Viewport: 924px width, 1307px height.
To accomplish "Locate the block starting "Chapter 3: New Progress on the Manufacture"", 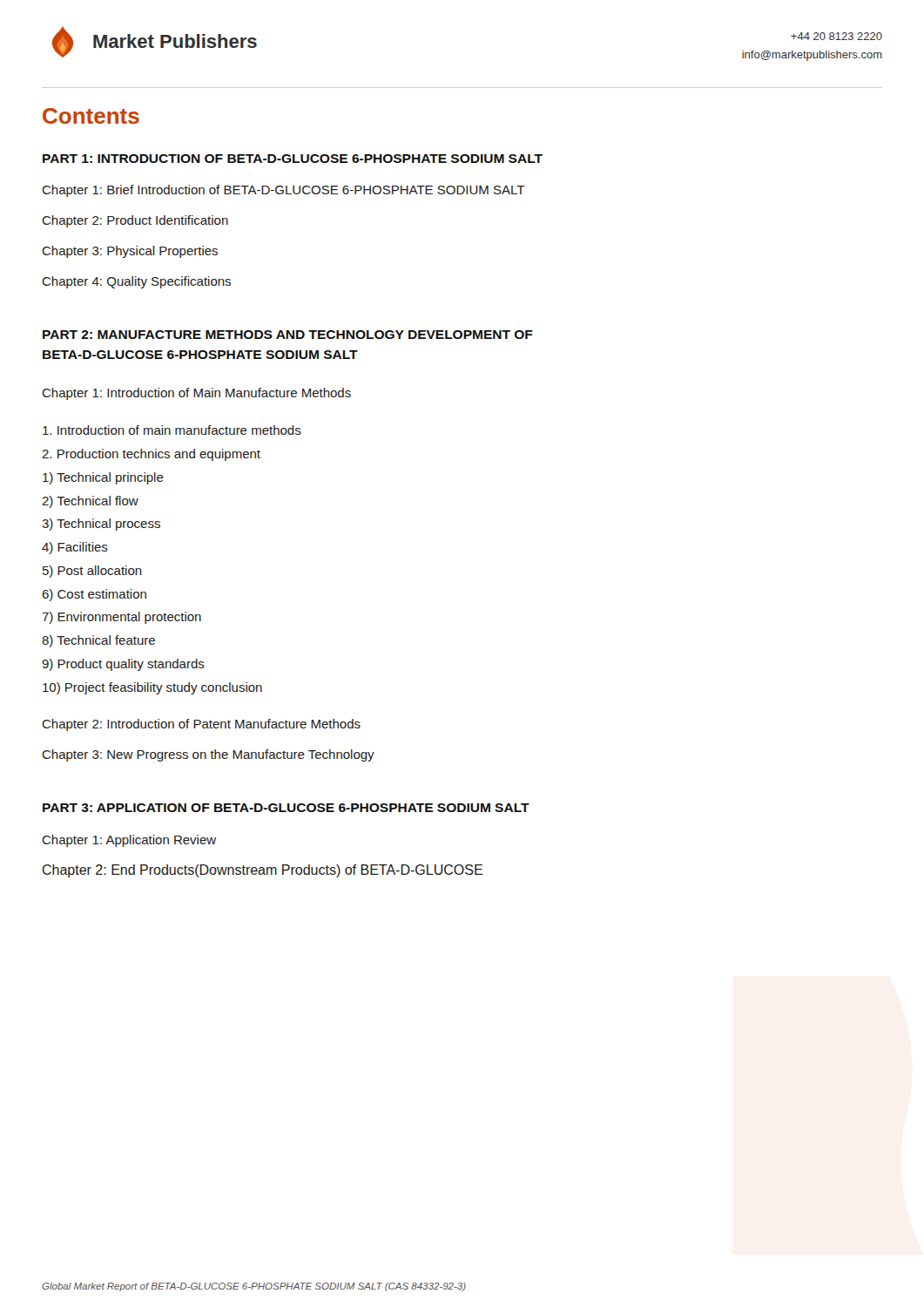I will [208, 754].
